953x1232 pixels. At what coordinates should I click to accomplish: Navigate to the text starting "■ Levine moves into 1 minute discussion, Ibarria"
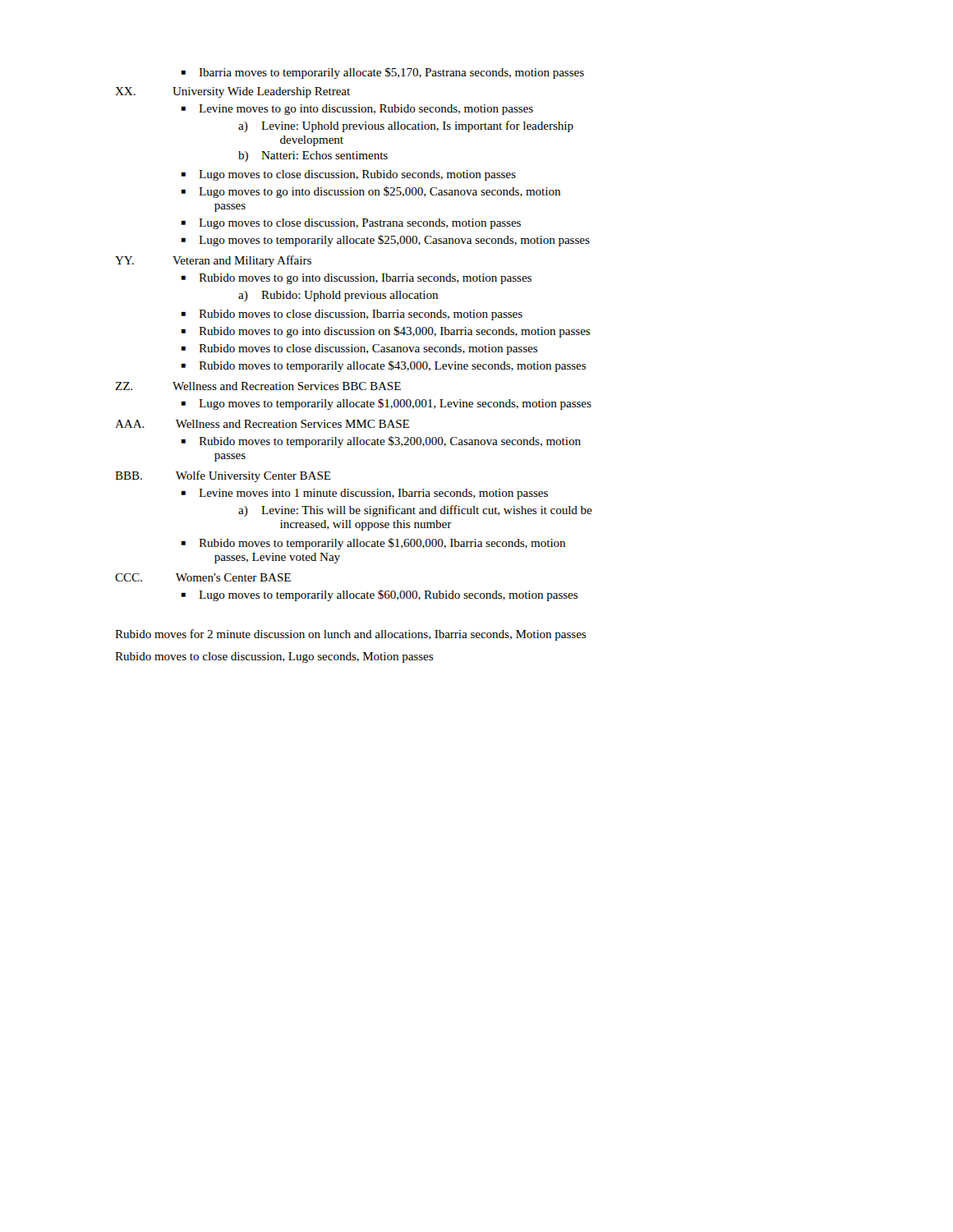click(365, 493)
